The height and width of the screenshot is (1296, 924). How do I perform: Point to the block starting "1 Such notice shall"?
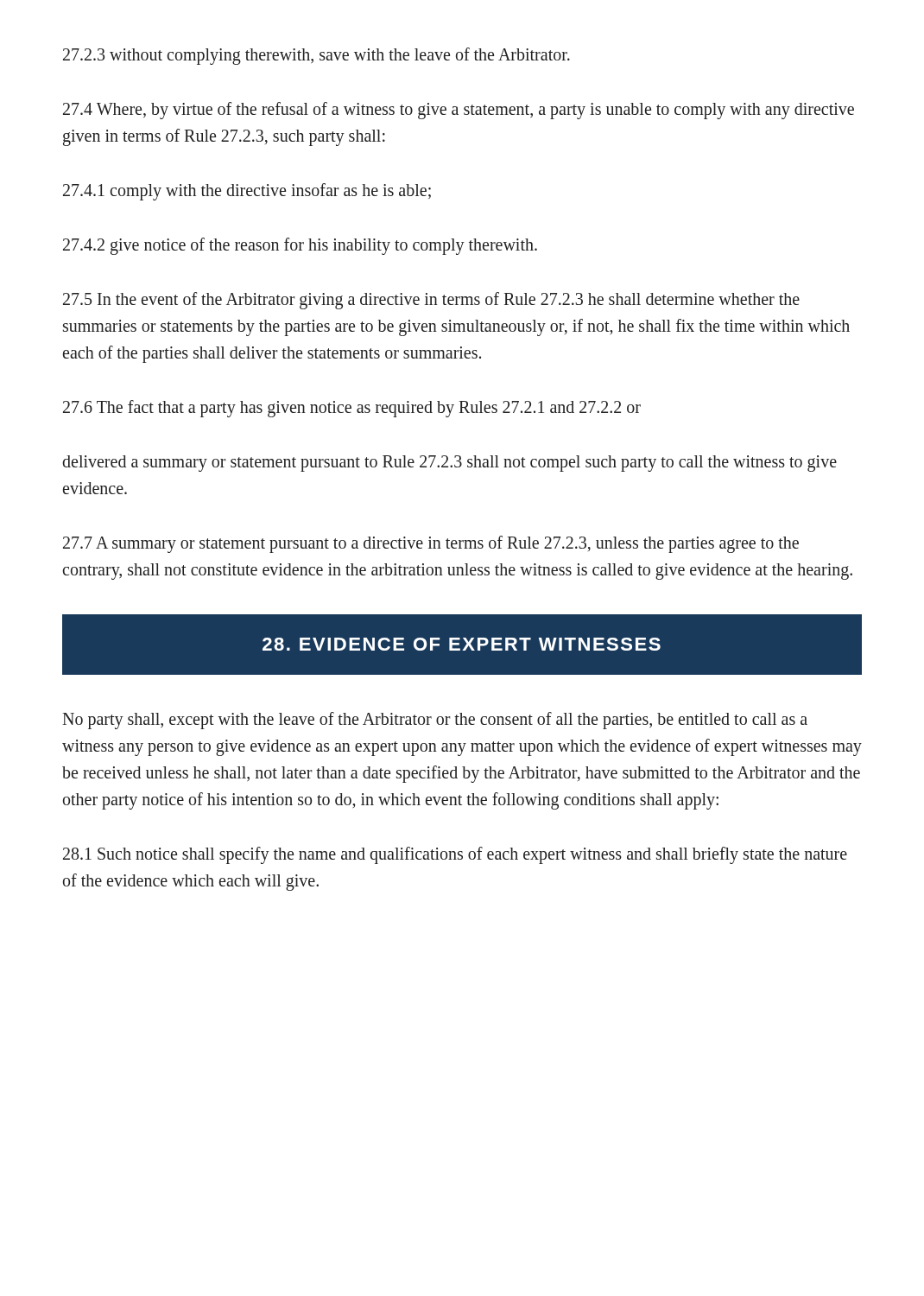[455, 867]
